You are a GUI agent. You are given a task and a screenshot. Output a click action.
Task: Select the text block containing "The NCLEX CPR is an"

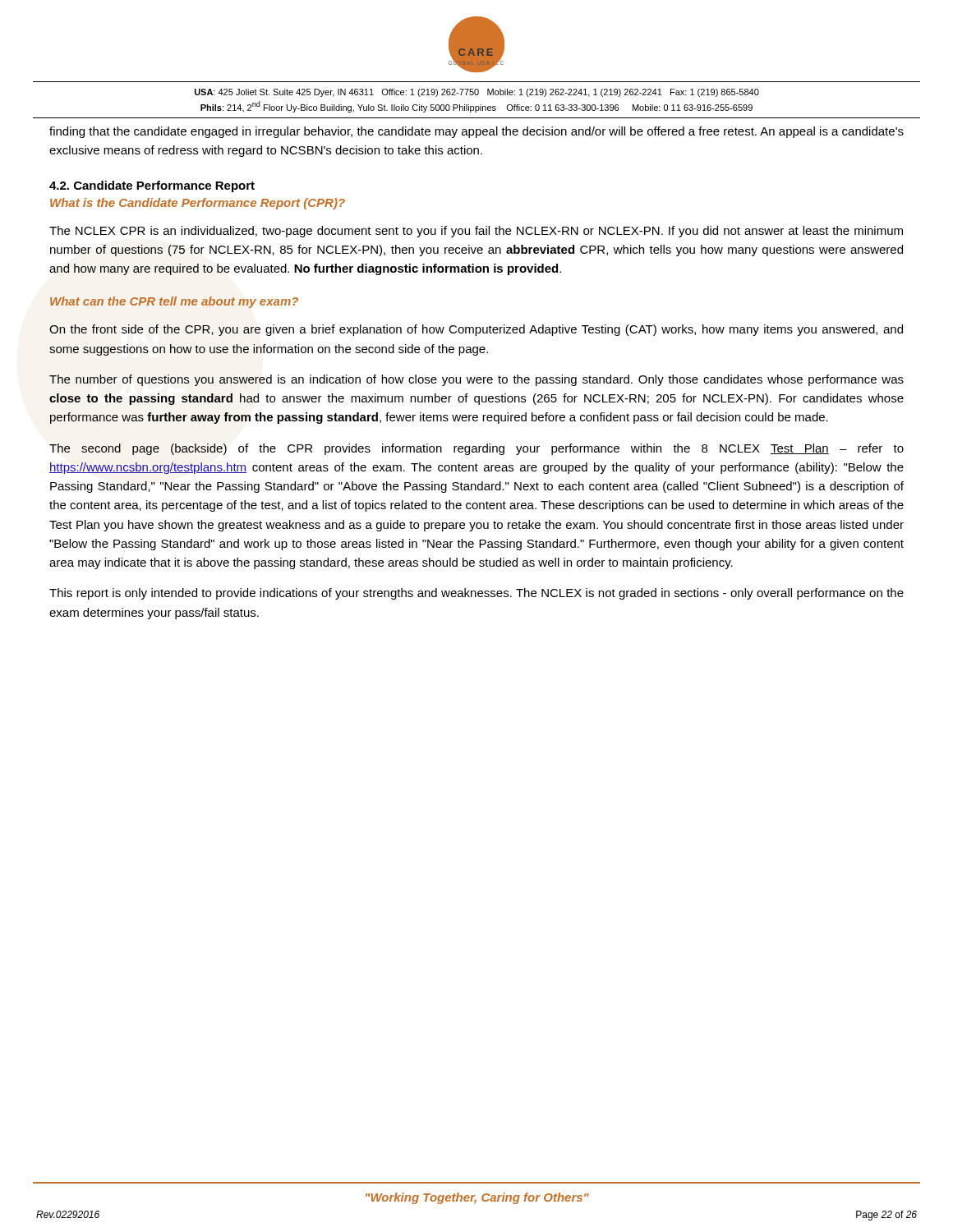pos(476,249)
